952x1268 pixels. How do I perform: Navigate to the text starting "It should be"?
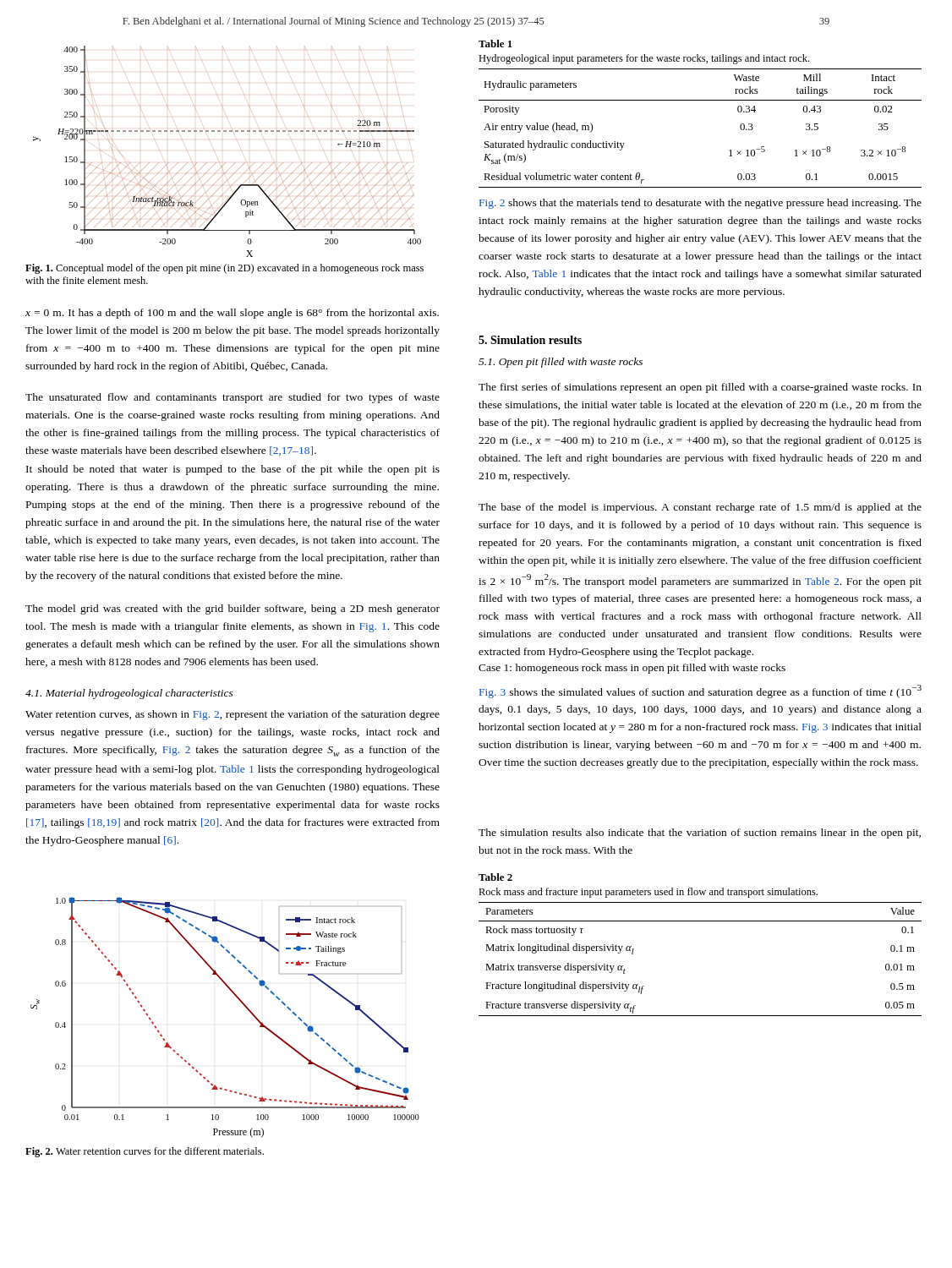tap(232, 522)
